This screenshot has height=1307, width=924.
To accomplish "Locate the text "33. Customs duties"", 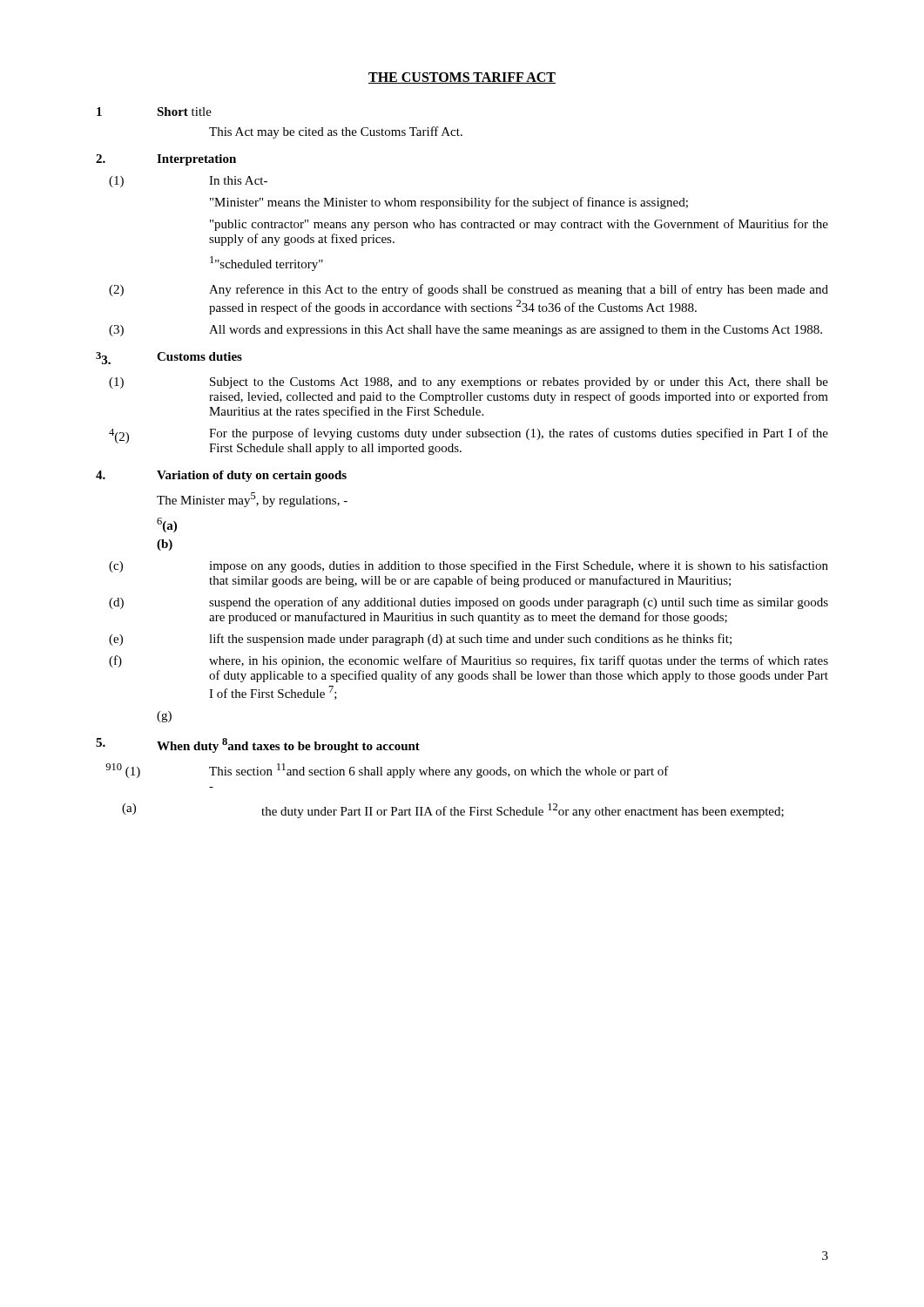I will point(169,359).
